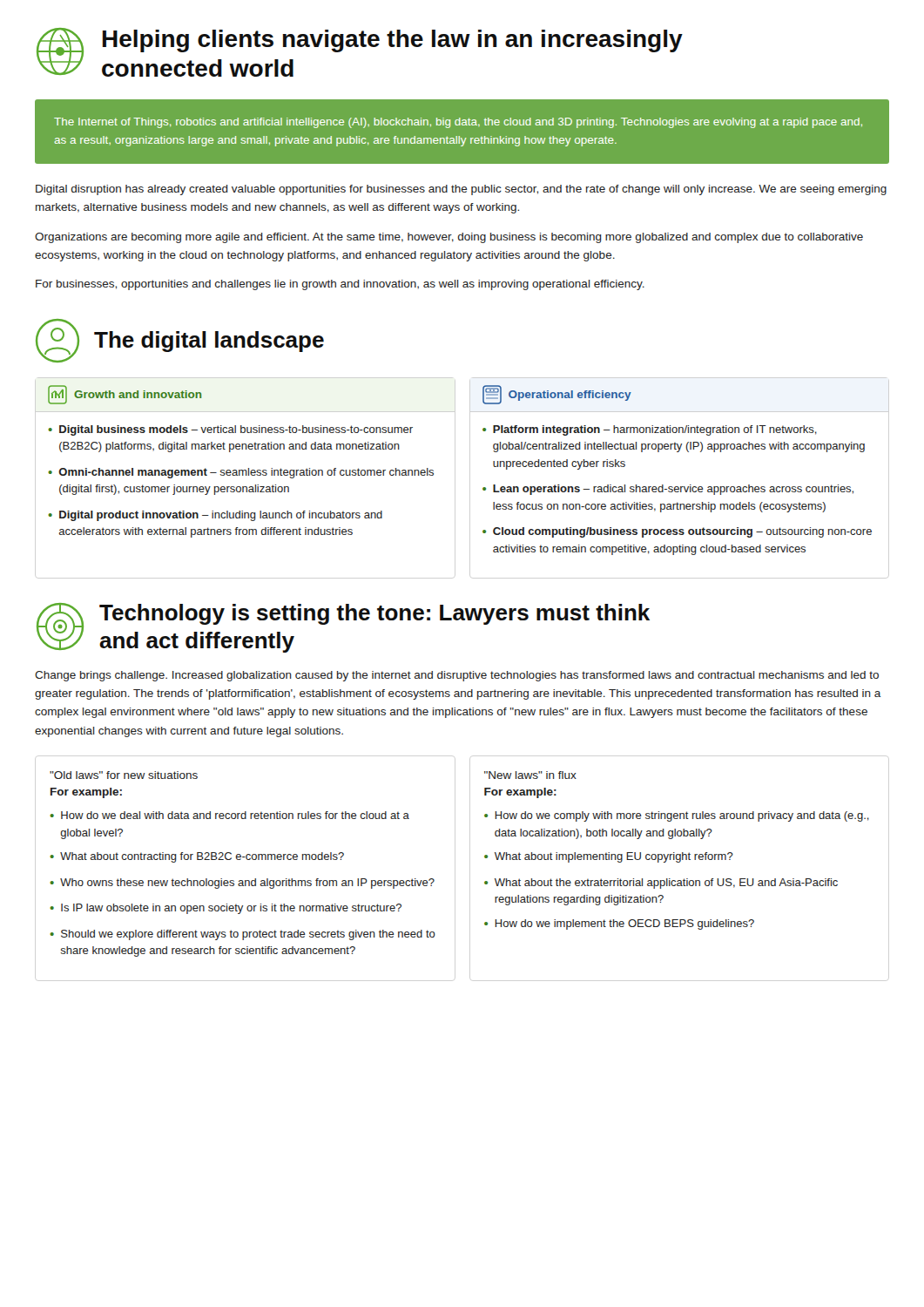Locate the section header with the text ""Old laws" for new"
924x1307 pixels.
pyautogui.click(x=124, y=775)
